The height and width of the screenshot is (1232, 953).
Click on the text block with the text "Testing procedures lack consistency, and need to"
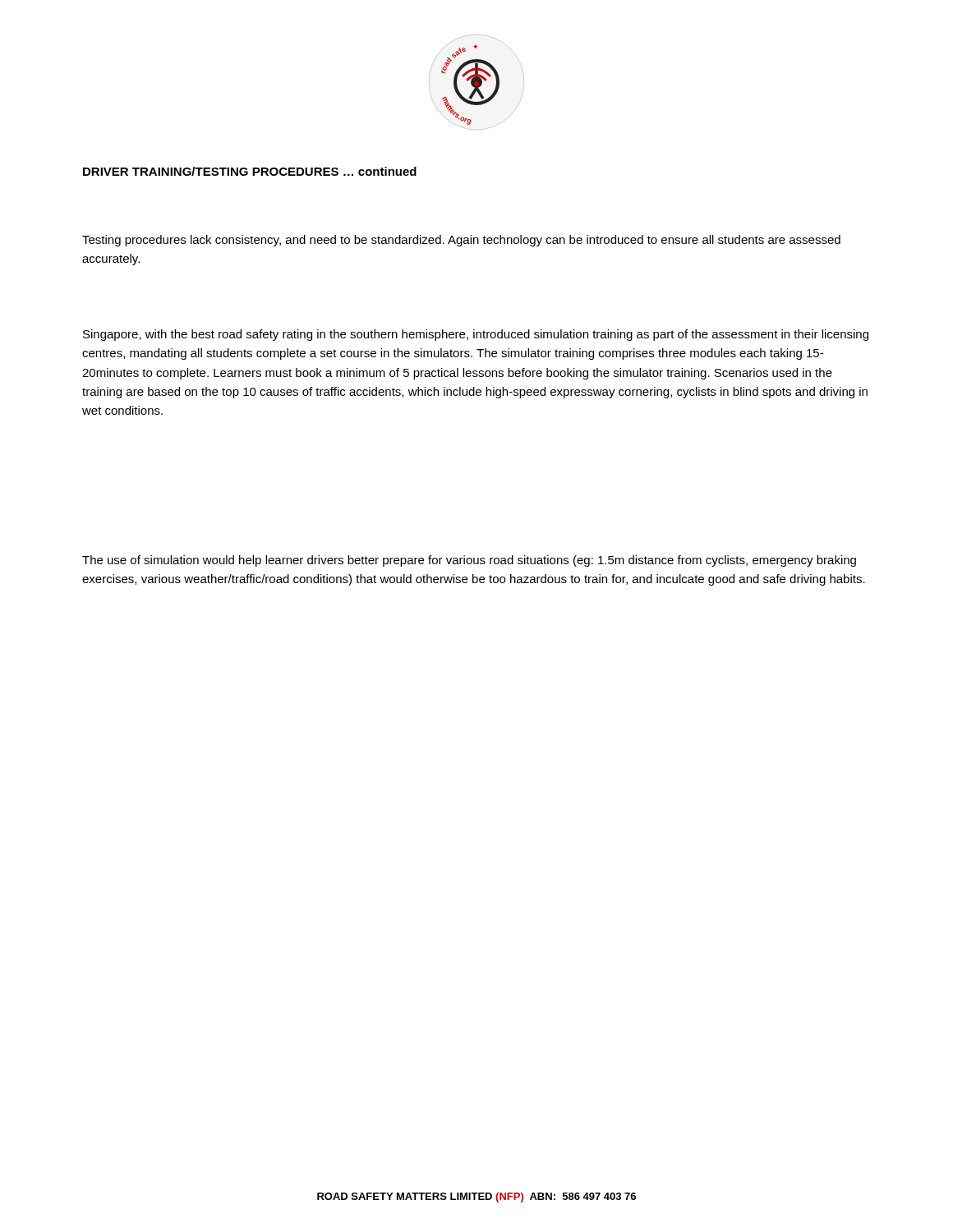tap(462, 249)
